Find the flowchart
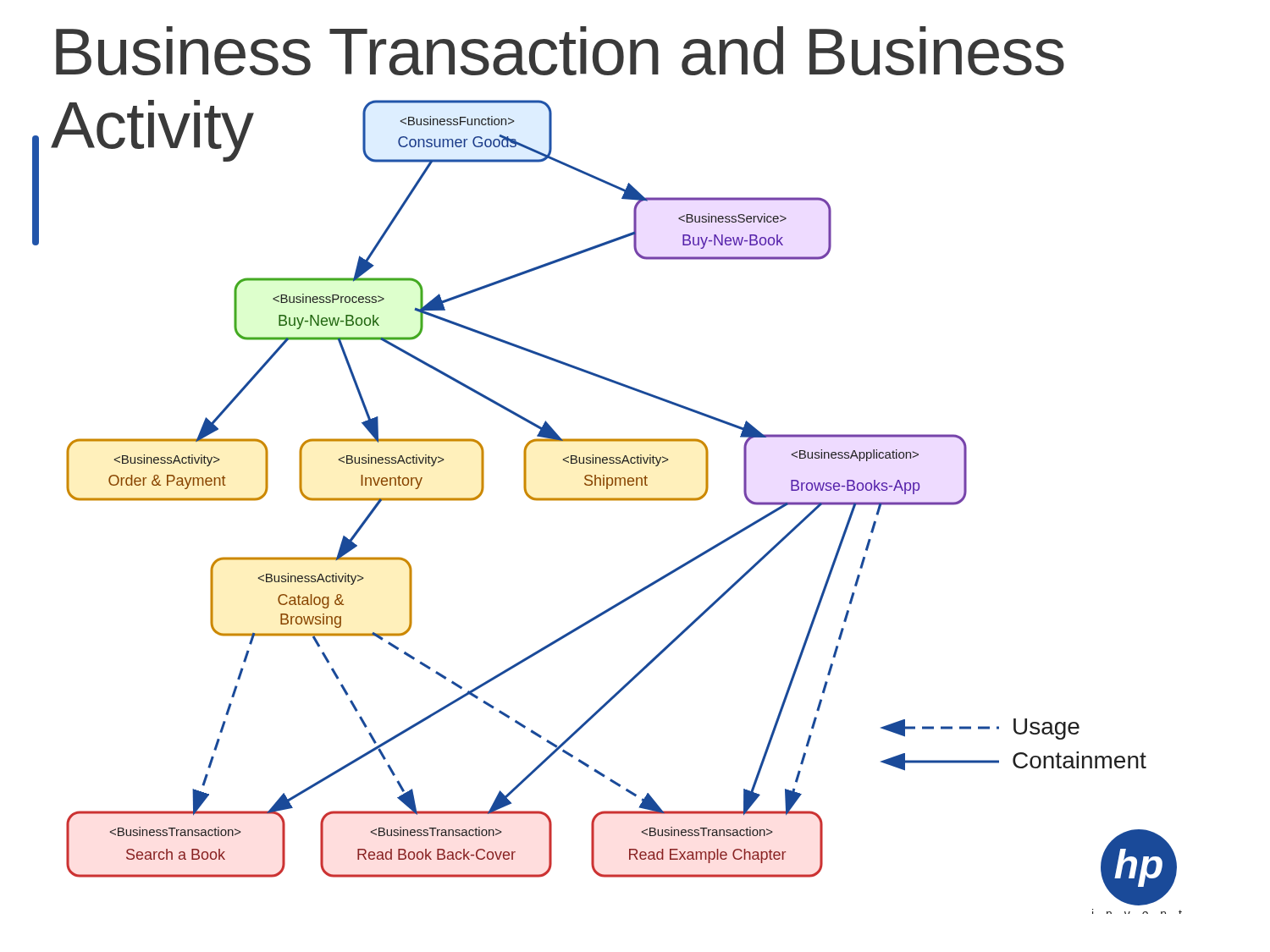 (635, 482)
